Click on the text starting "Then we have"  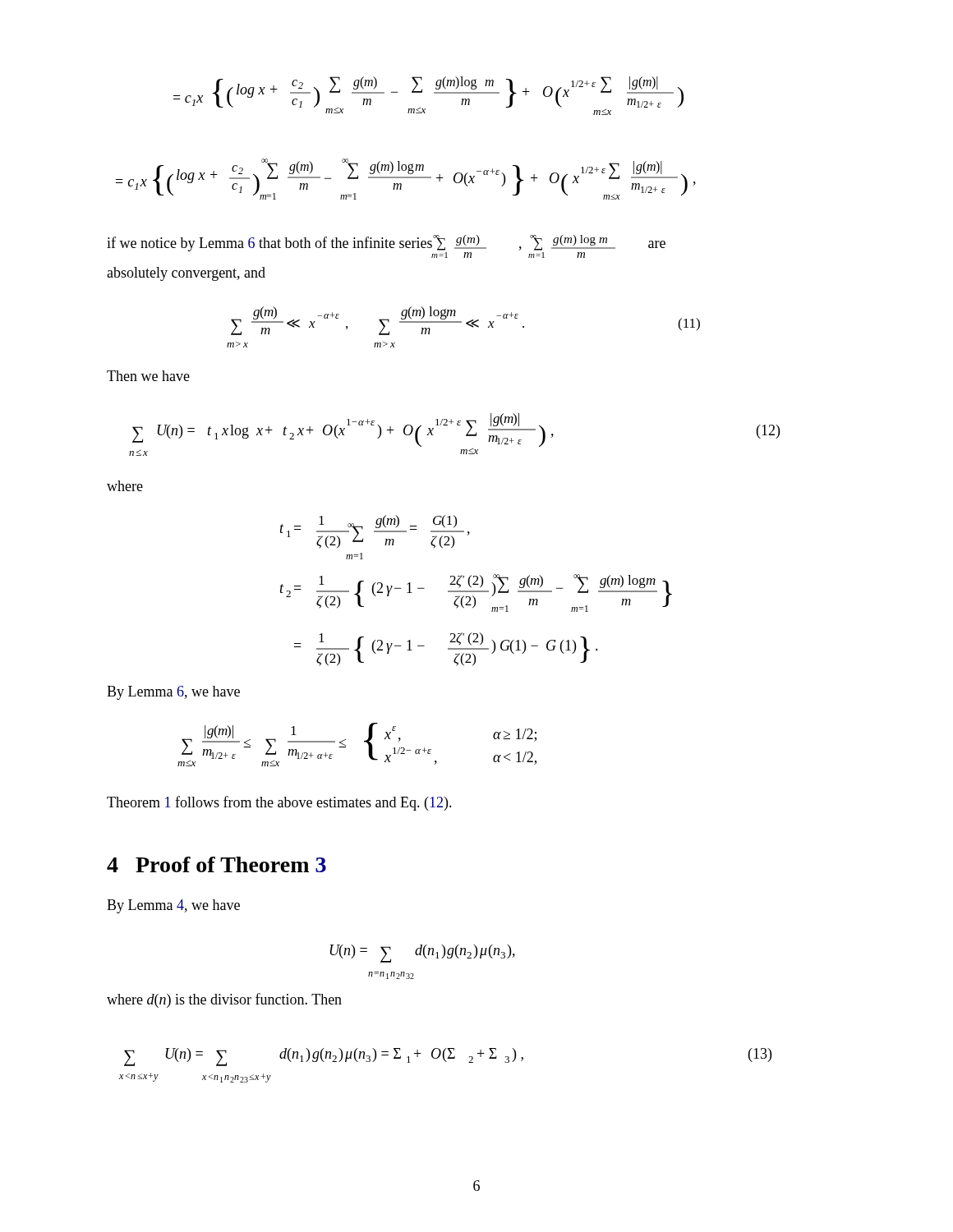[x=148, y=376]
